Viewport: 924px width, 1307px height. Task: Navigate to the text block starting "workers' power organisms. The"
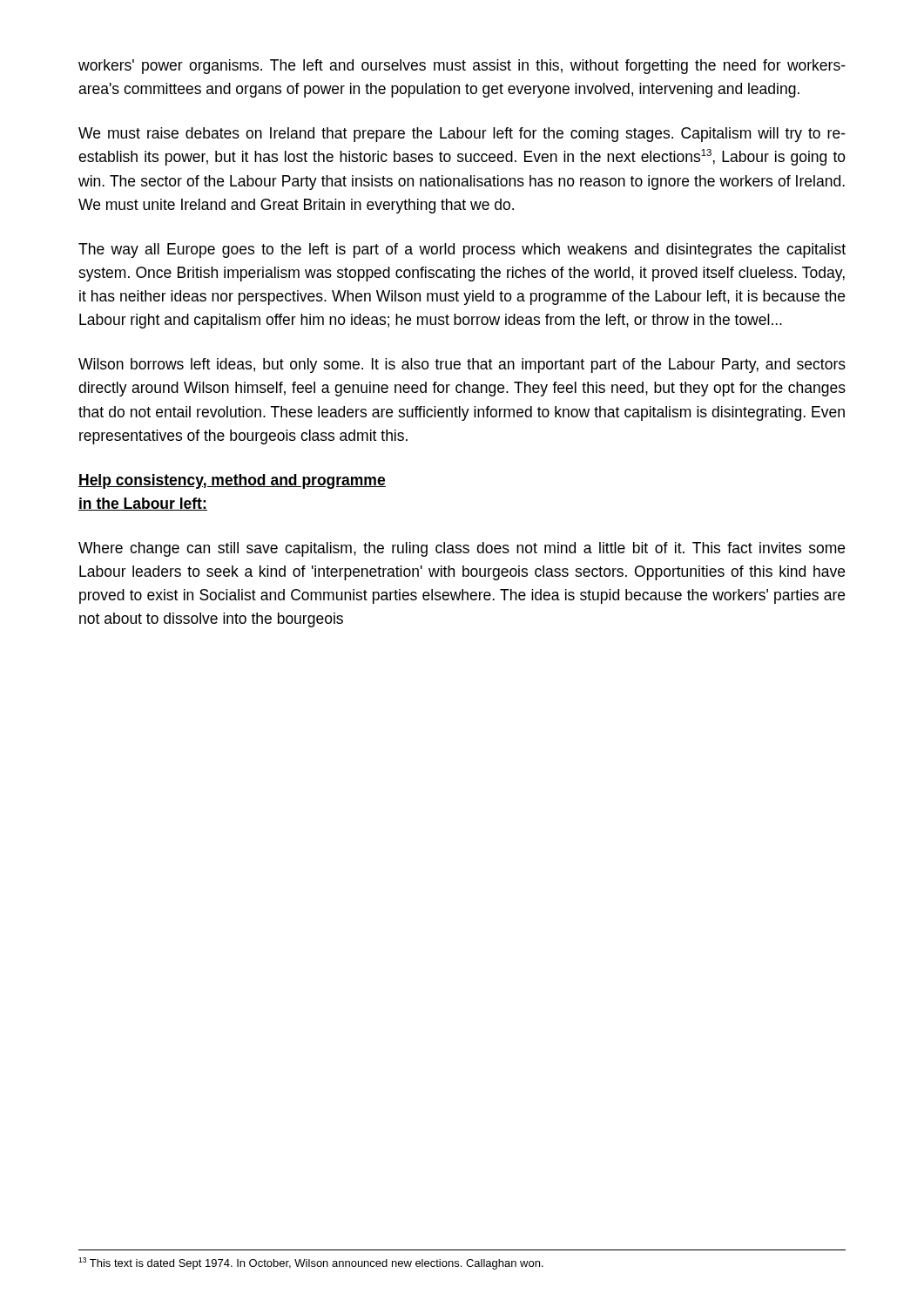coord(462,77)
